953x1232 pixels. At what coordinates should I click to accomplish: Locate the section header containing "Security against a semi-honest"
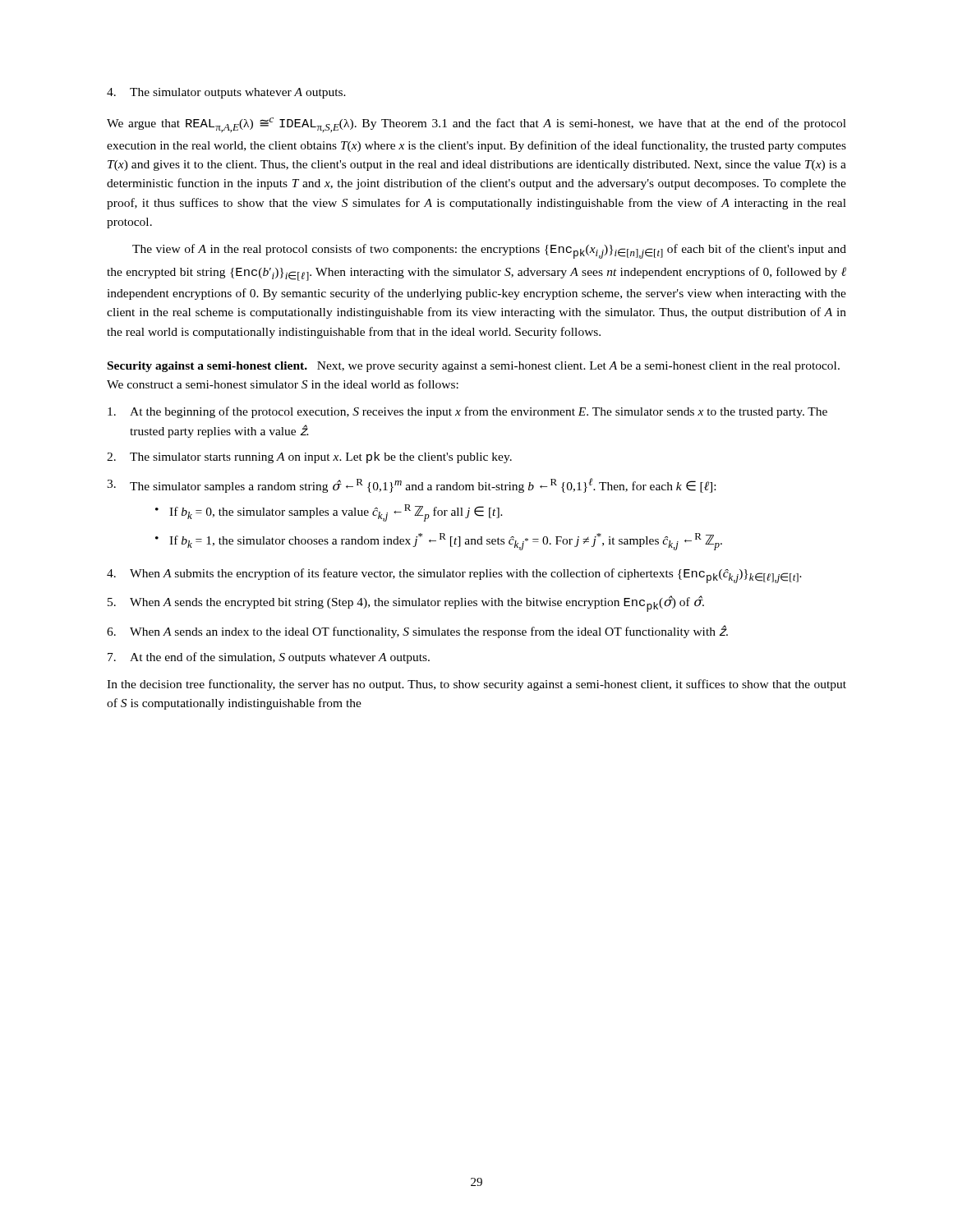[x=474, y=374]
